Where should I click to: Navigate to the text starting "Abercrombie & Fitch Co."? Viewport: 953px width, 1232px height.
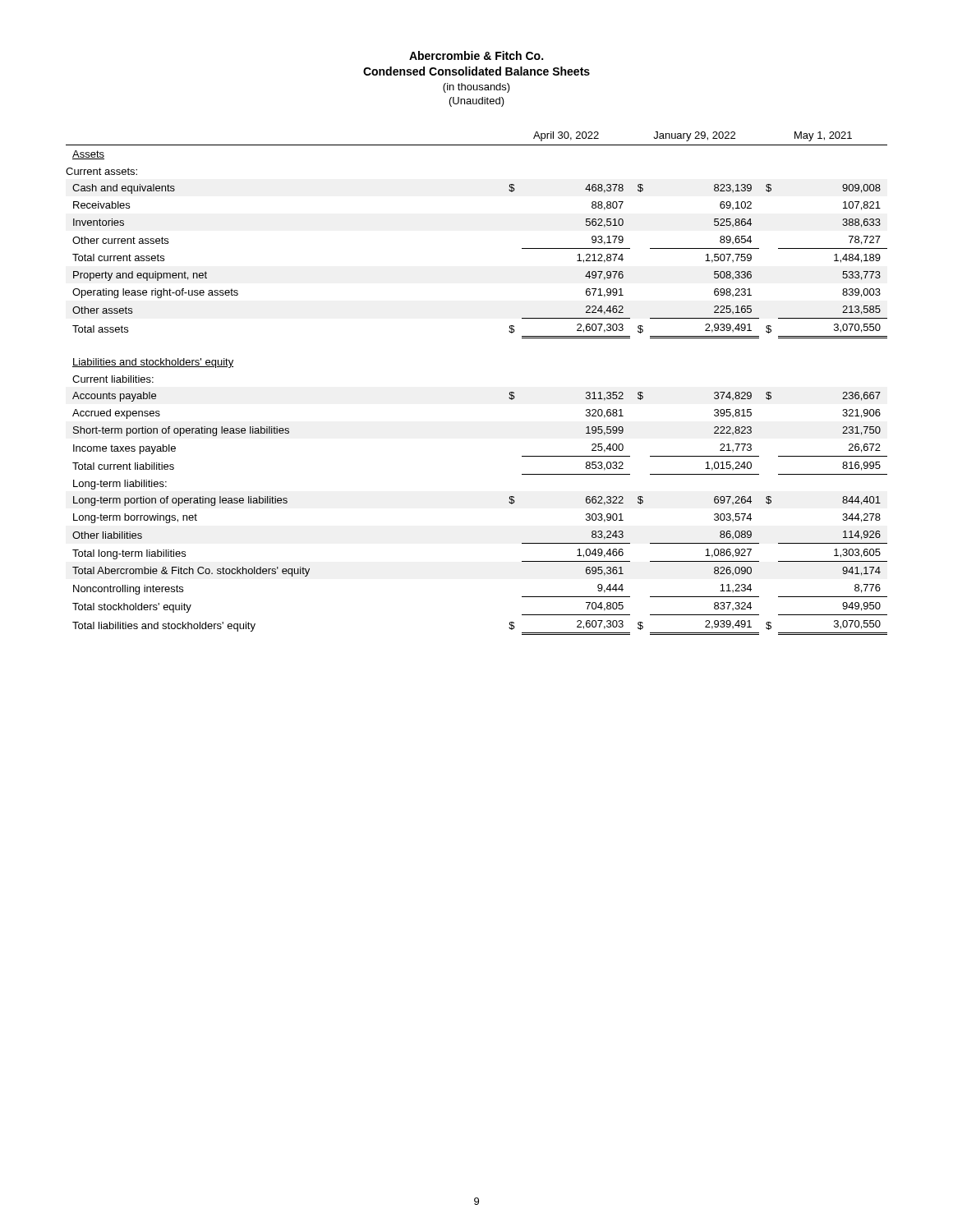476,56
